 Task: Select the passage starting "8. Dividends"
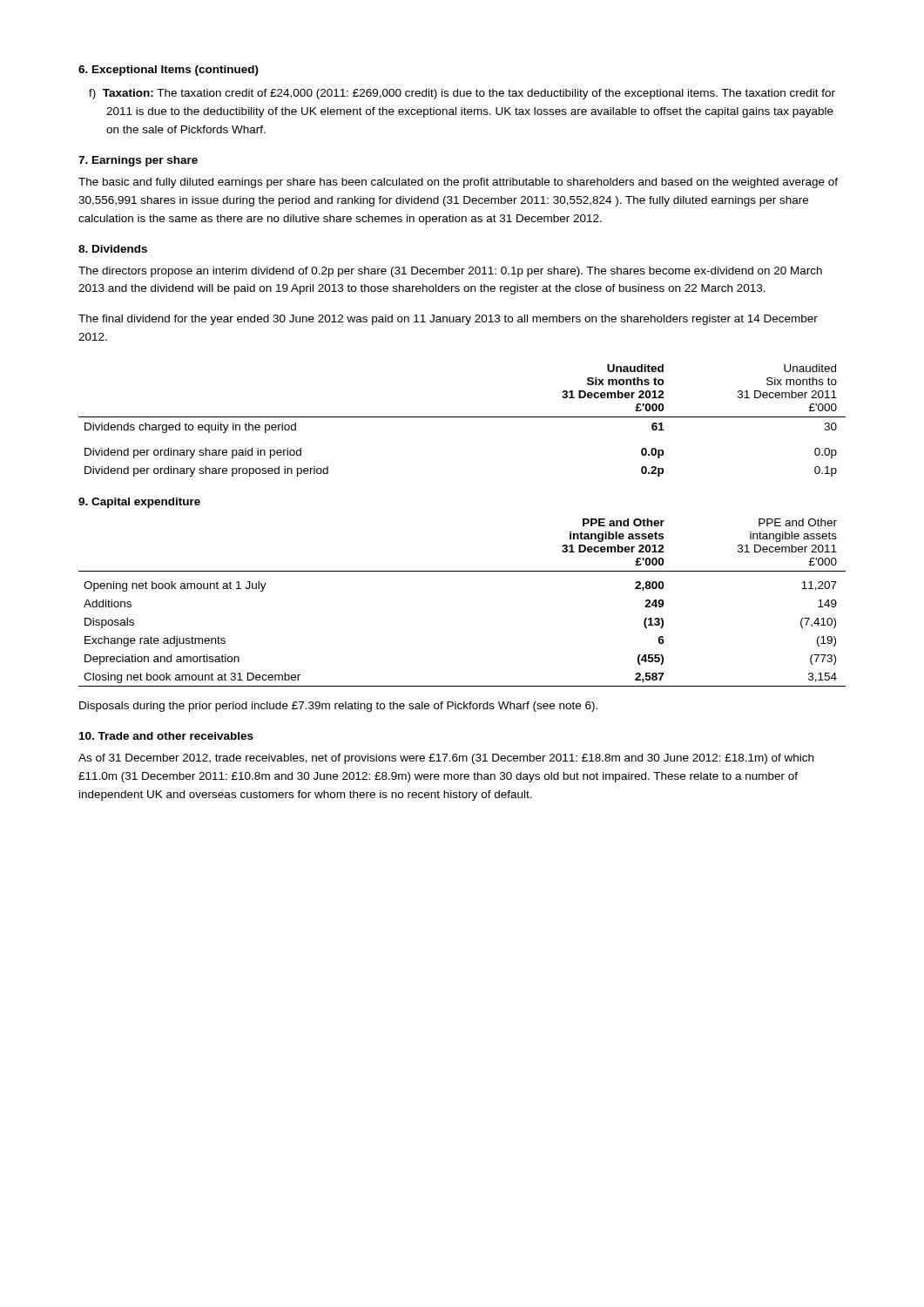(113, 248)
